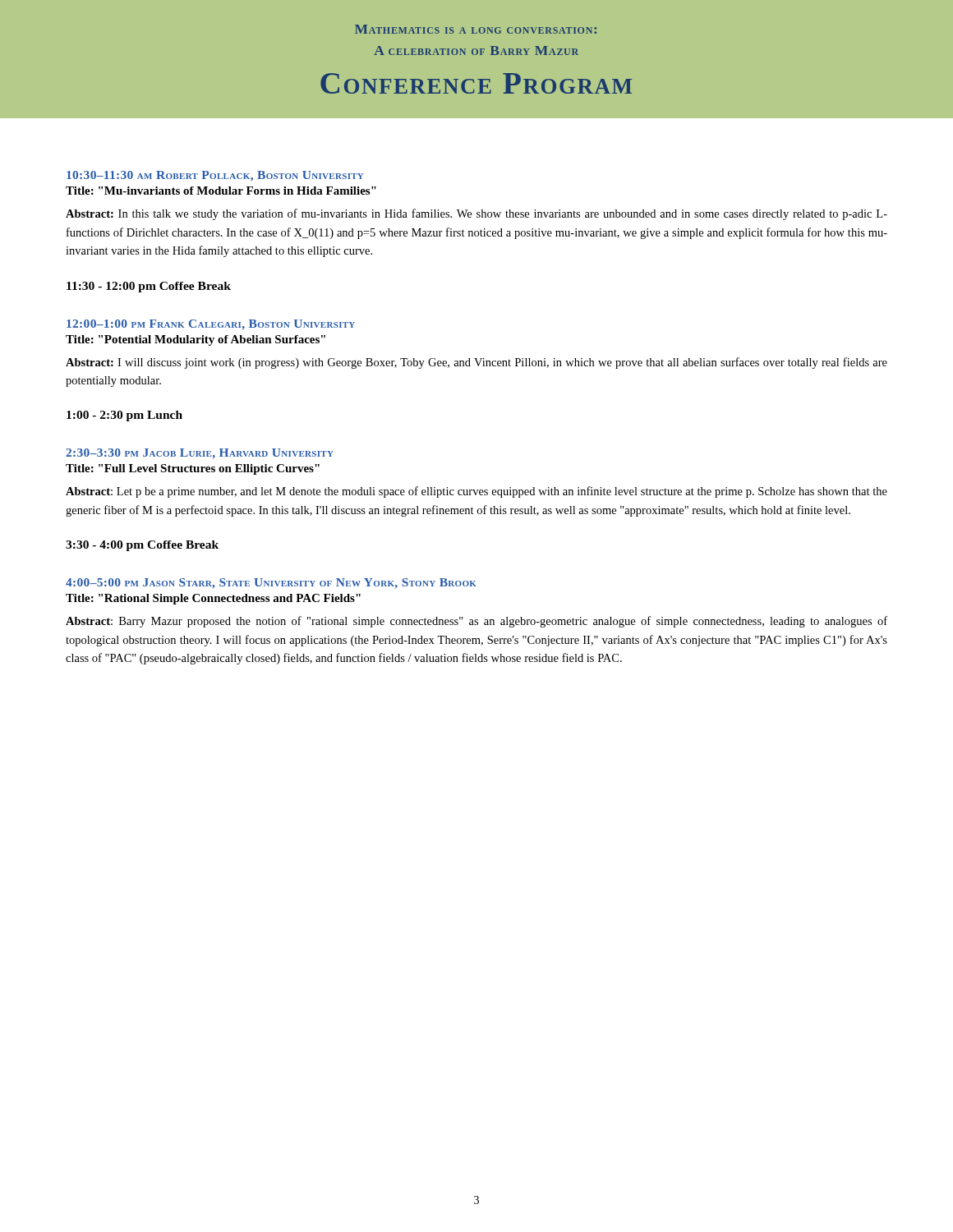Locate the block of text that opens with "Abstract: Let p be a prime number,"
Screen dimensions: 1232x953
[476, 501]
